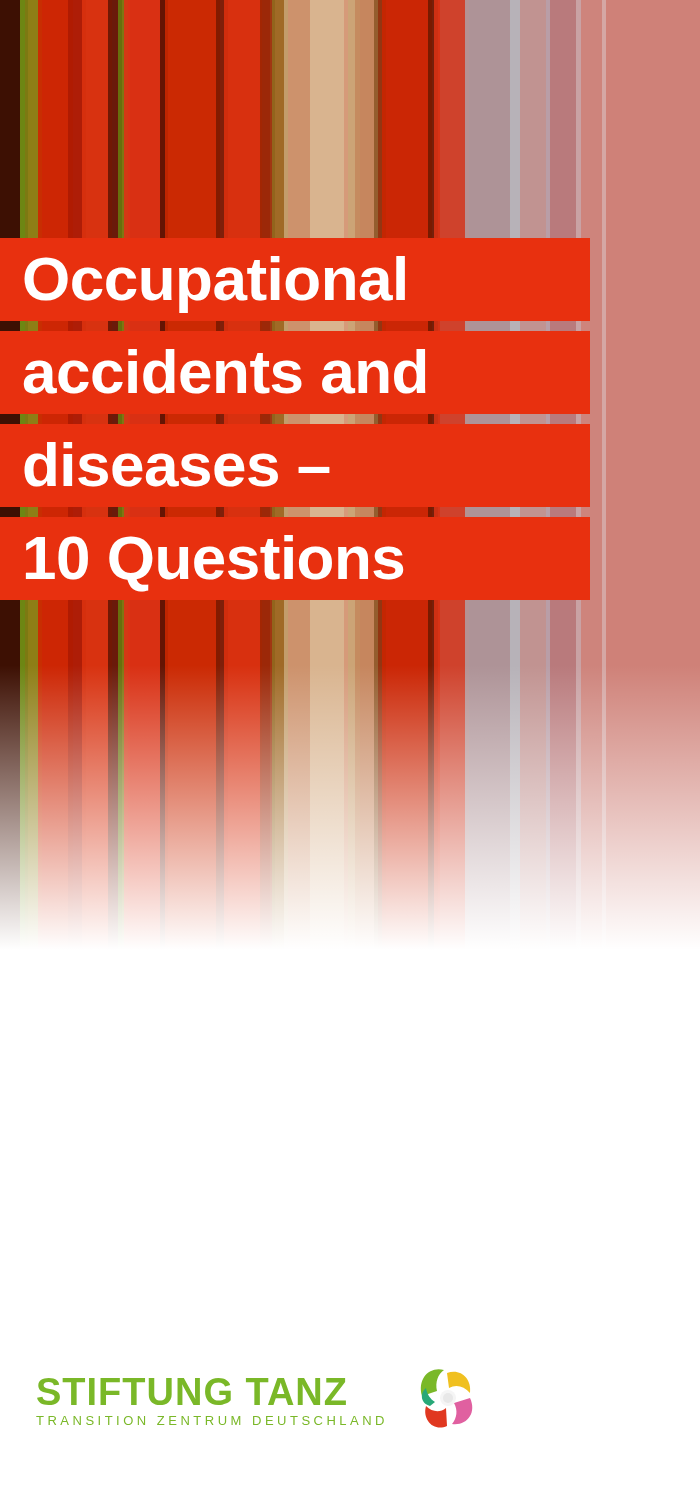This screenshot has width=700, height=1500.
Task: Select the illustration
Action: click(x=350, y=475)
